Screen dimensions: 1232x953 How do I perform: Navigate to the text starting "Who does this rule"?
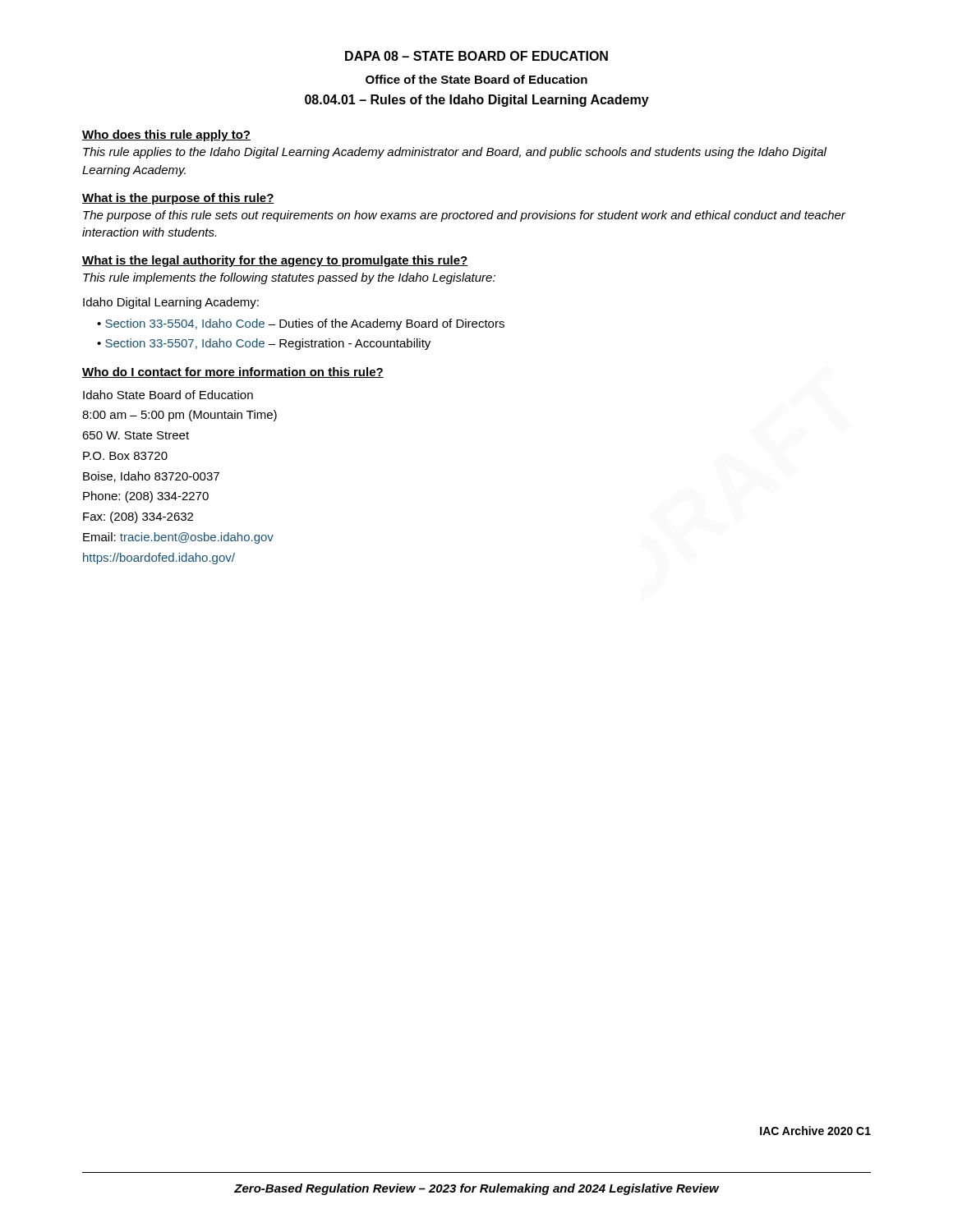tap(166, 134)
